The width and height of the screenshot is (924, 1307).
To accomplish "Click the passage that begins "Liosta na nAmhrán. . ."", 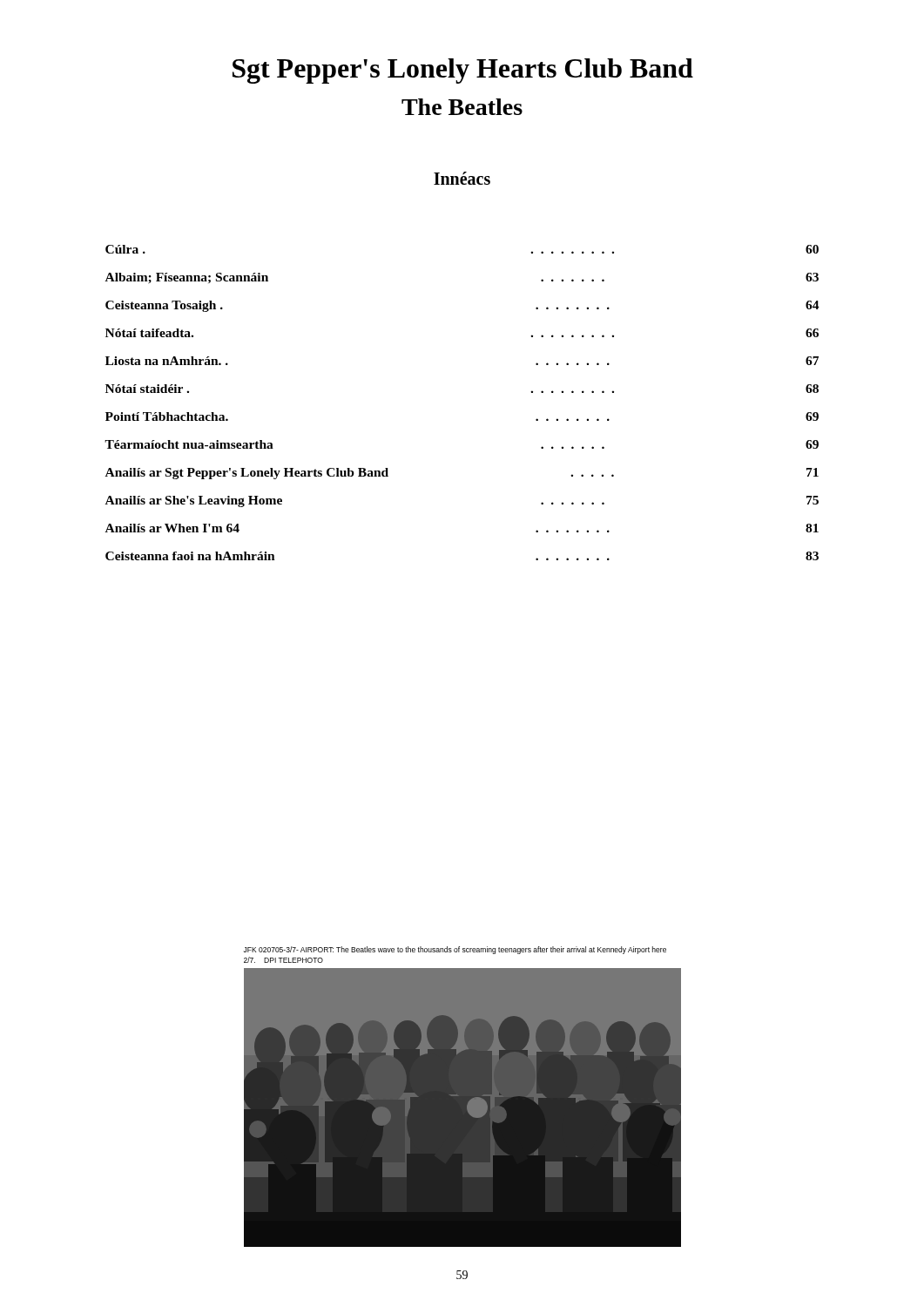I will (x=151, y=360).
